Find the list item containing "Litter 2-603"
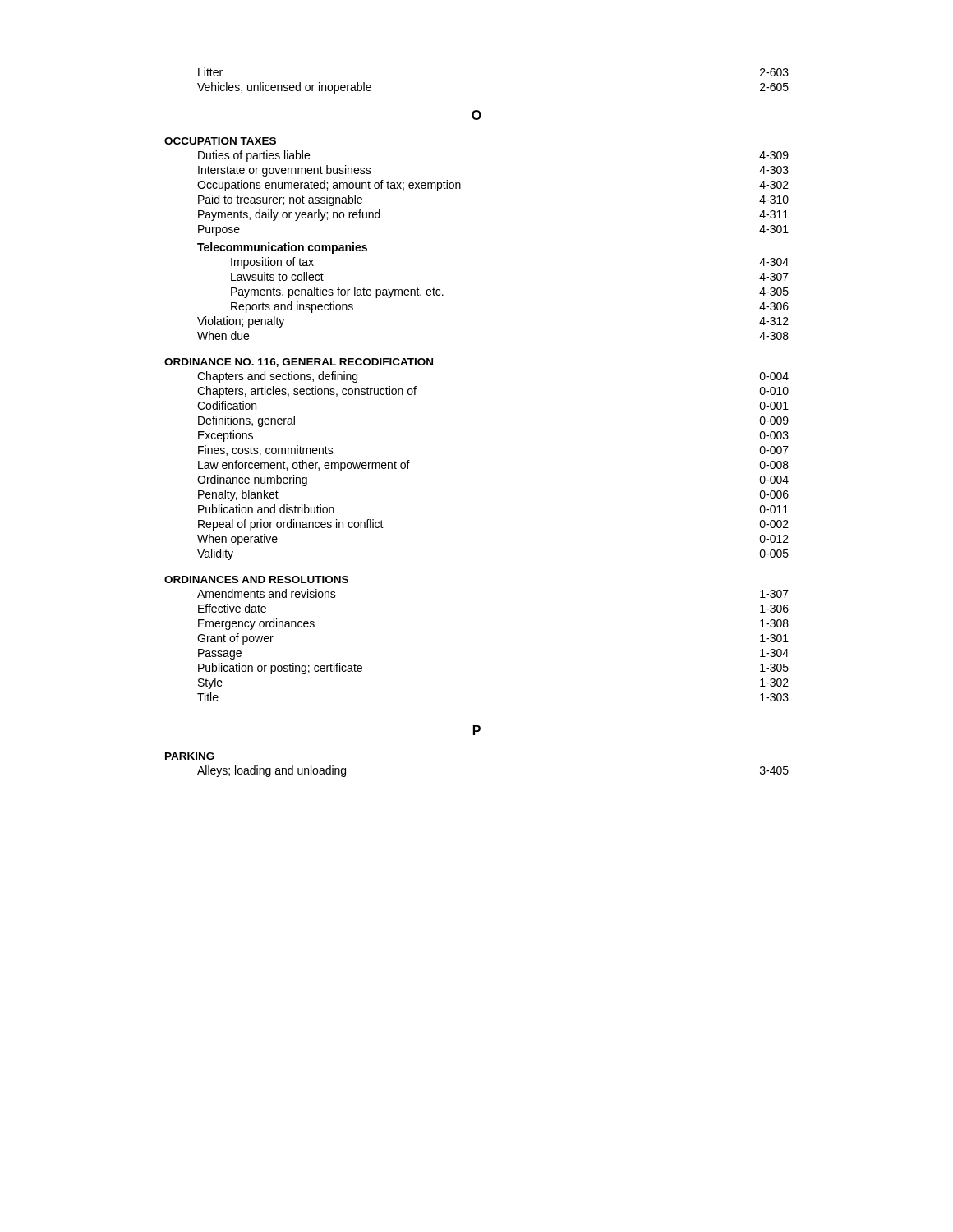 pyautogui.click(x=213, y=72)
